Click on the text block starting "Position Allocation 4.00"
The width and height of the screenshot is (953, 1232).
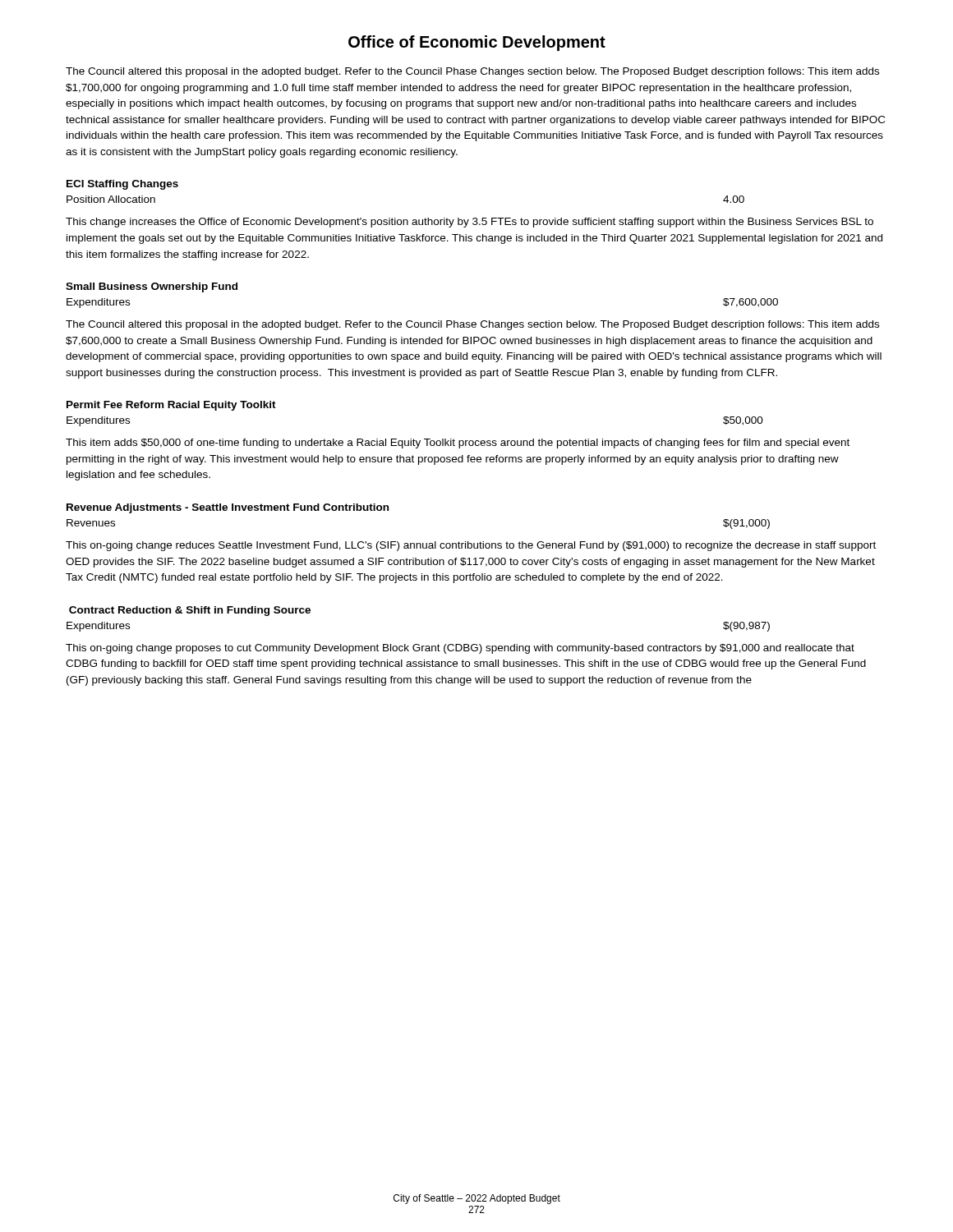click(x=111, y=200)
